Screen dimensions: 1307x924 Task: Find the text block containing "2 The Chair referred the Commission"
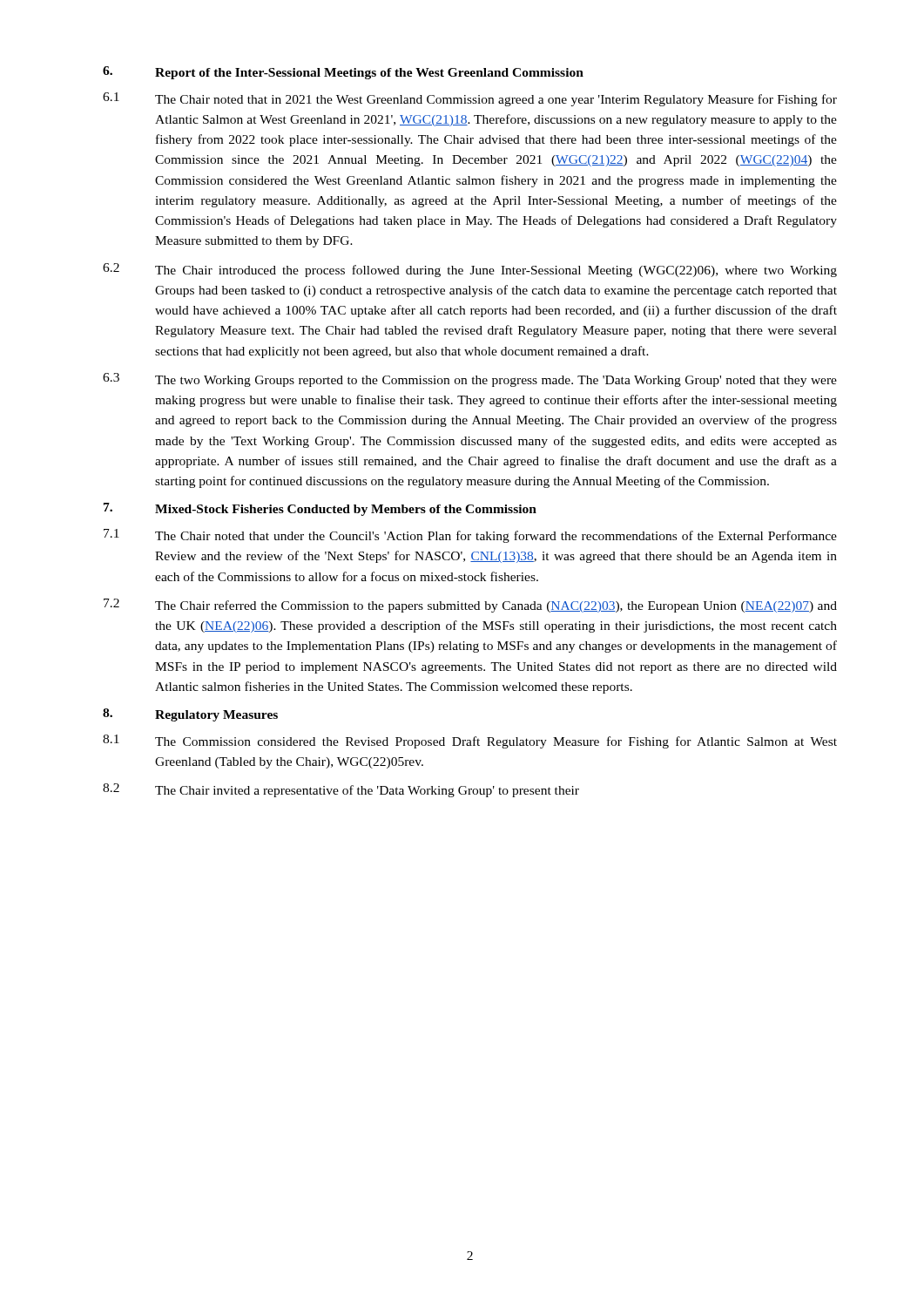[470, 646]
